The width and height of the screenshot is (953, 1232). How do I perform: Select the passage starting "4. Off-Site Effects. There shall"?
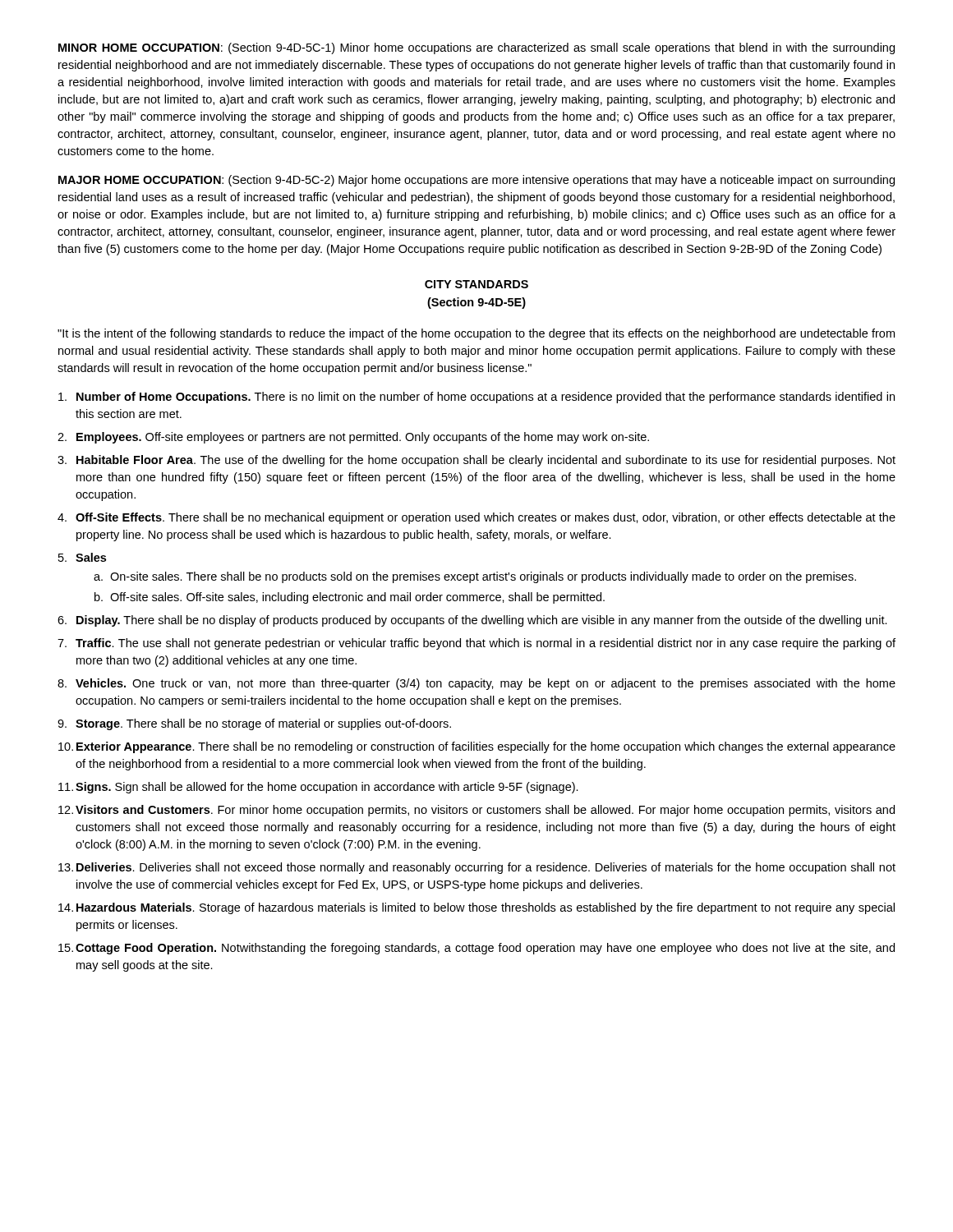pyautogui.click(x=476, y=526)
